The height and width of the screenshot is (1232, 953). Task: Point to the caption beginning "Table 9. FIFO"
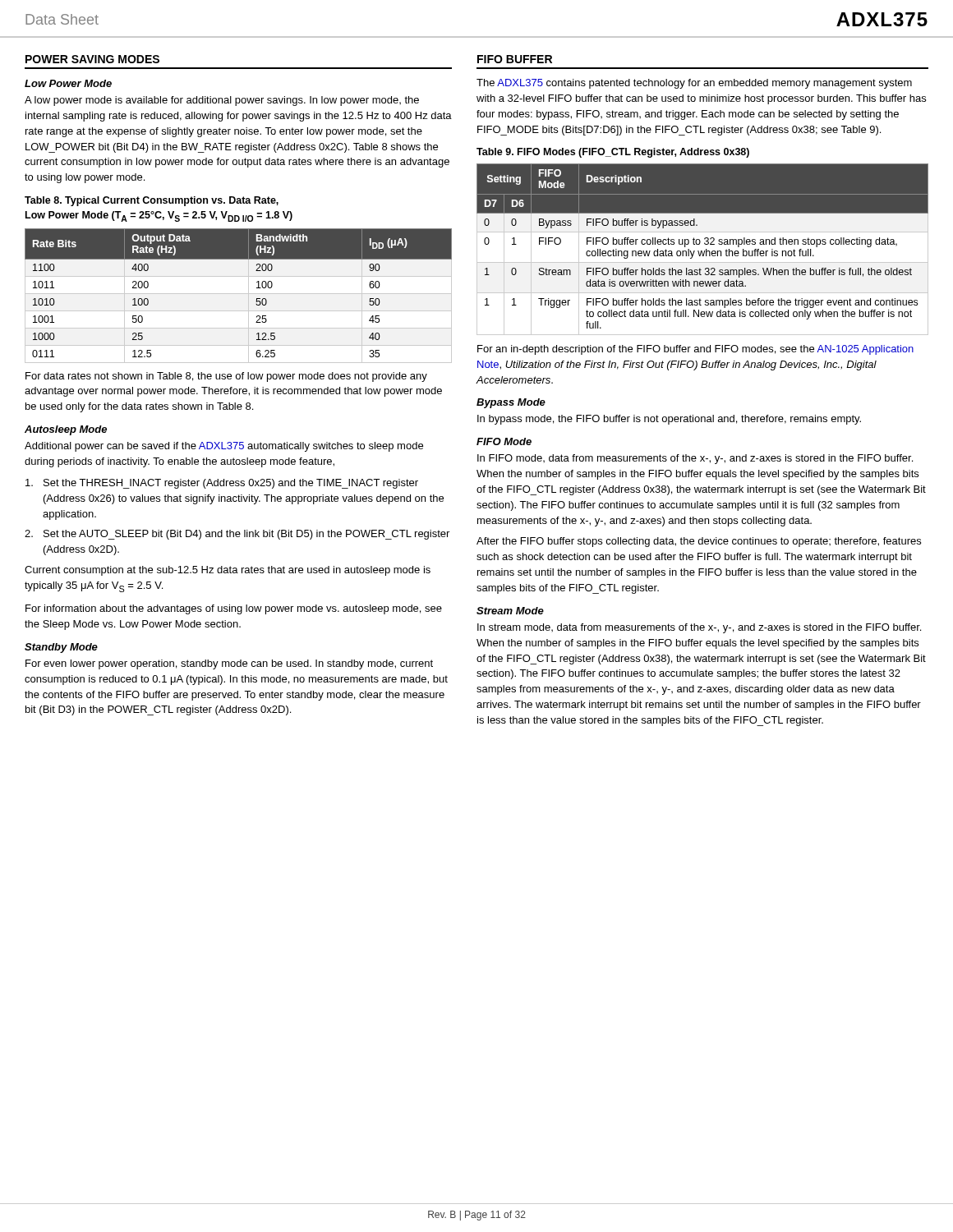[613, 152]
